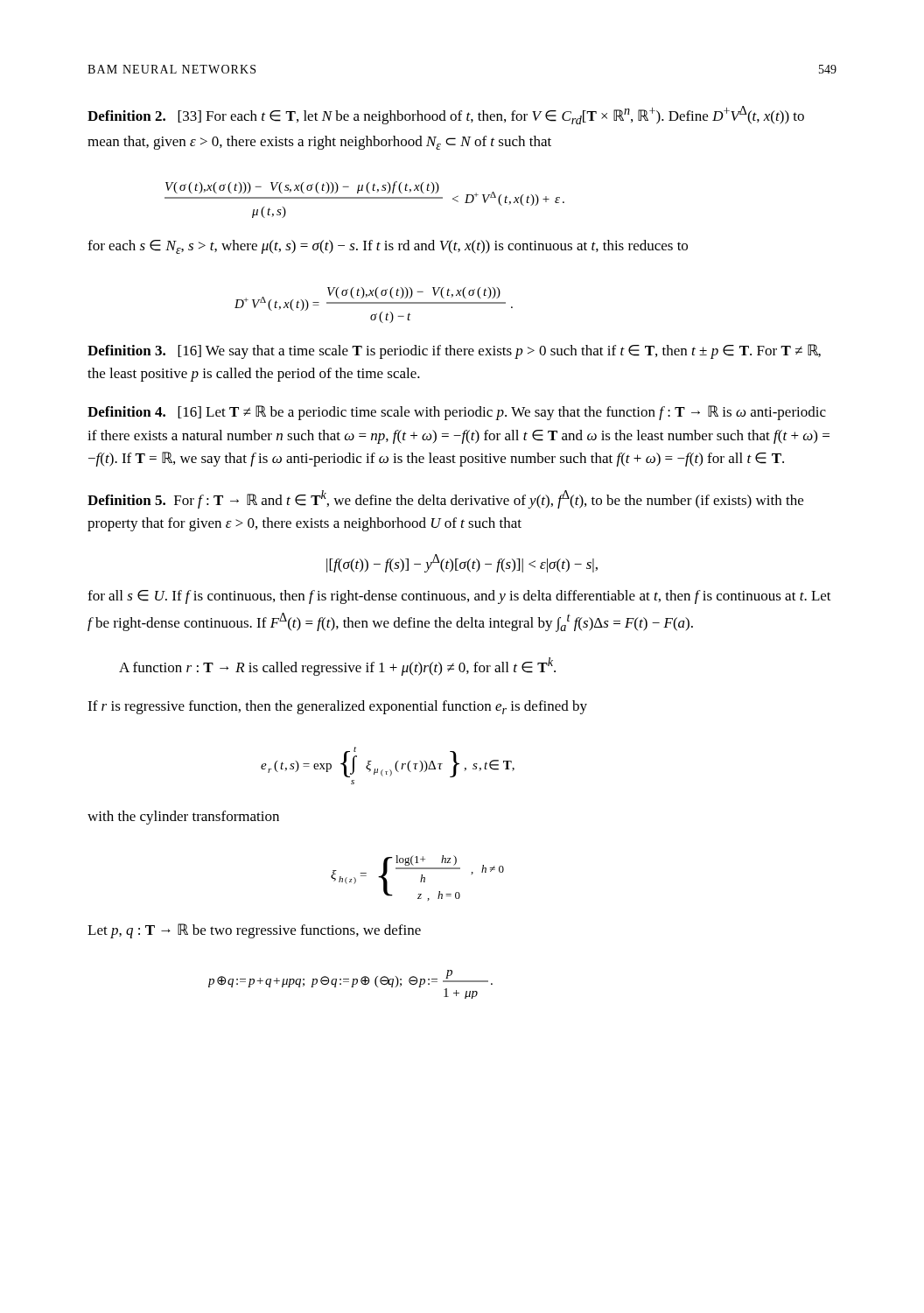The height and width of the screenshot is (1313, 924).
Task: Point to the formula beginning "D + V Δ"
Action: pos(462,302)
